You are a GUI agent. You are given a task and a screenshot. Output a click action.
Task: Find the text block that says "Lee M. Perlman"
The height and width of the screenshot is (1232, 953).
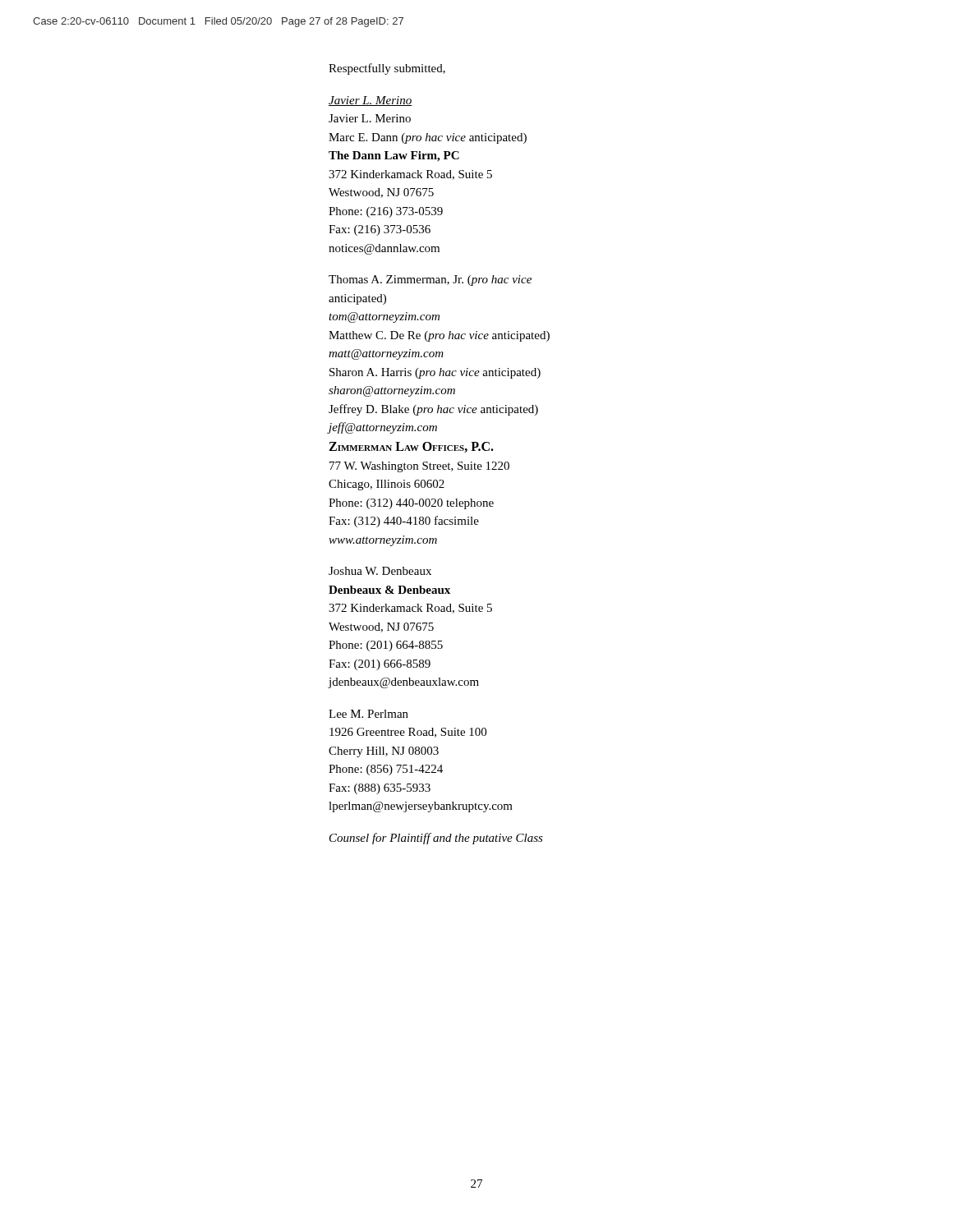tap(421, 760)
